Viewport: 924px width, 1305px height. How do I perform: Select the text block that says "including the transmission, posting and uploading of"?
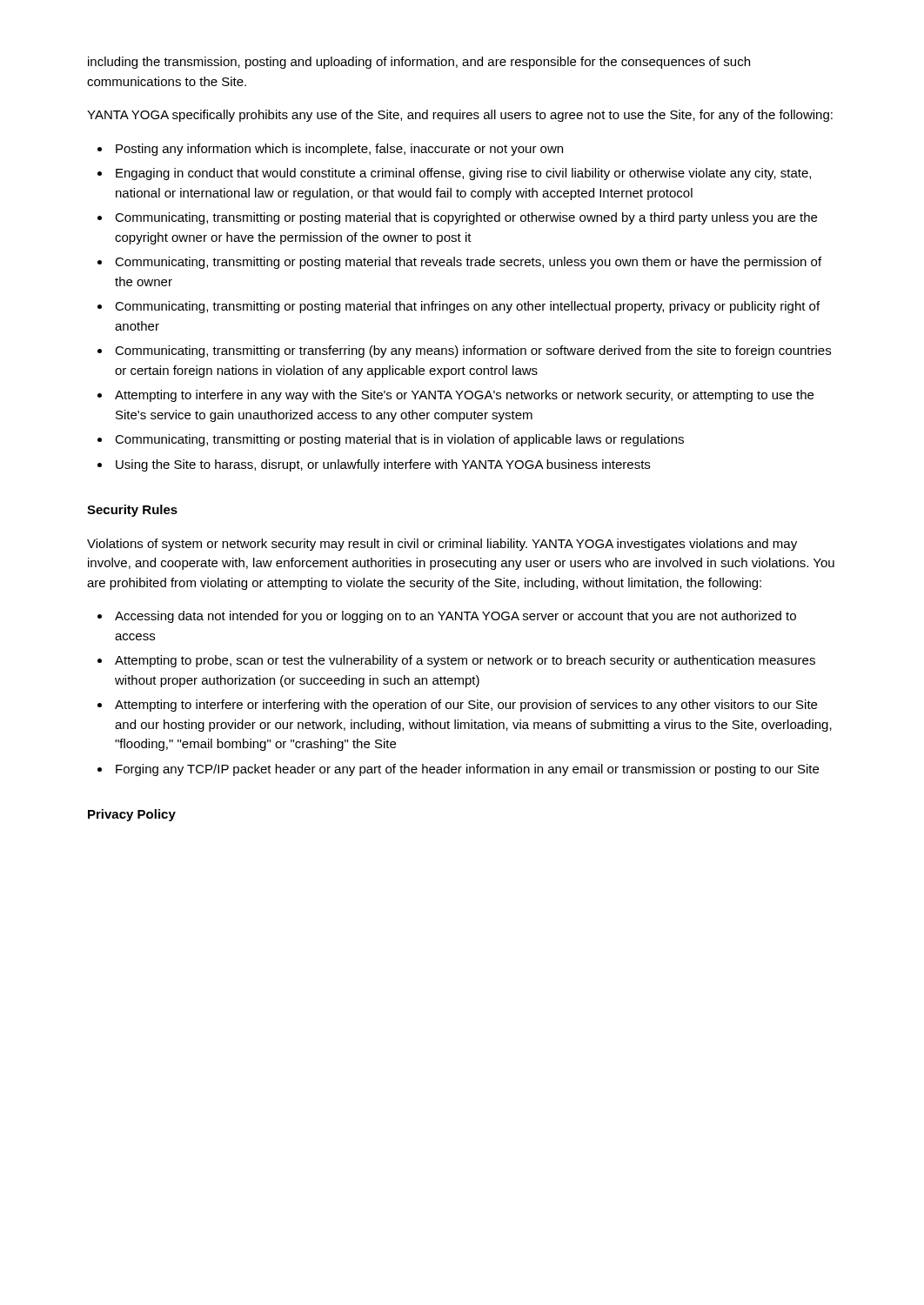[419, 71]
